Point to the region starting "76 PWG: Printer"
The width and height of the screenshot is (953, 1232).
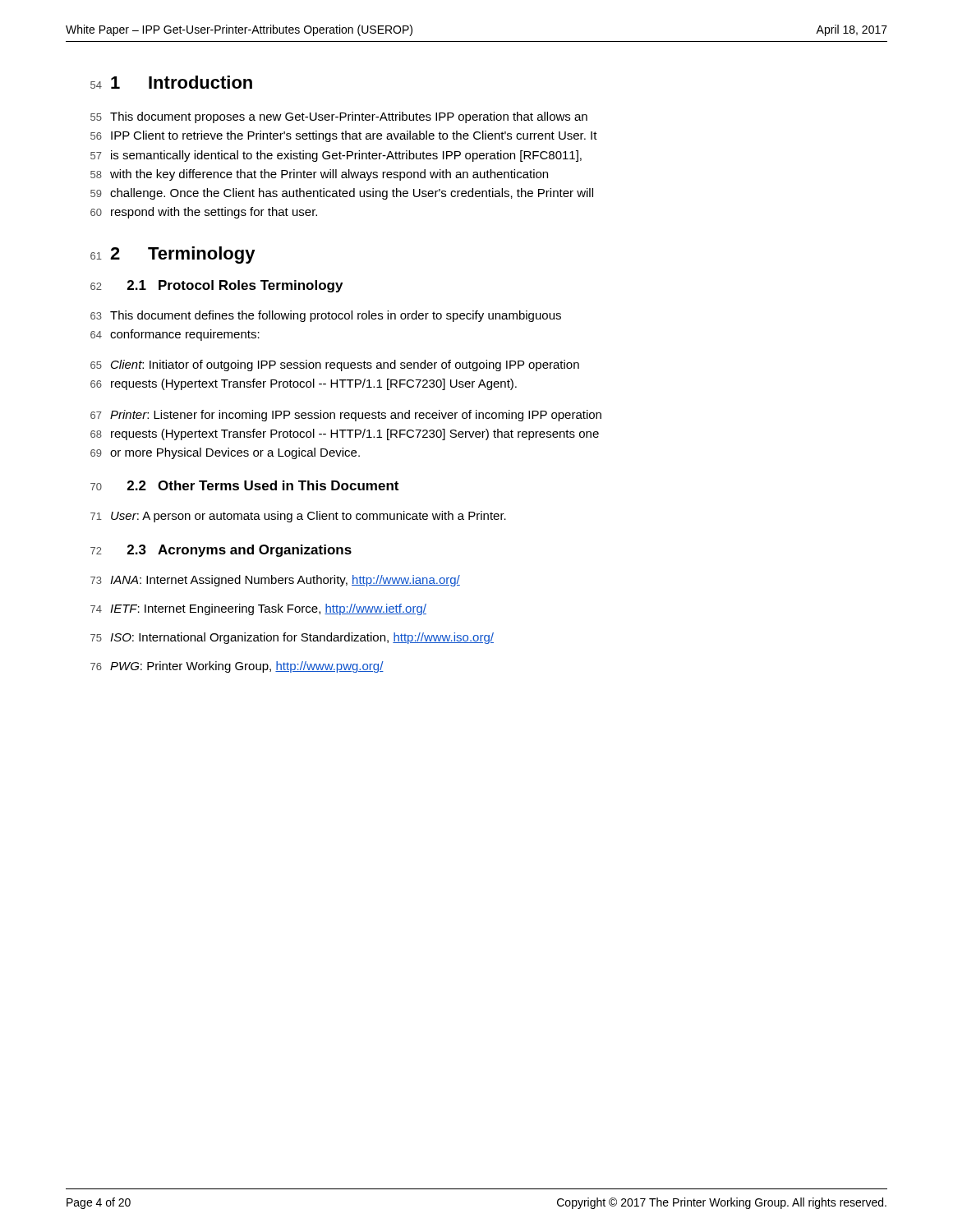[237, 667]
